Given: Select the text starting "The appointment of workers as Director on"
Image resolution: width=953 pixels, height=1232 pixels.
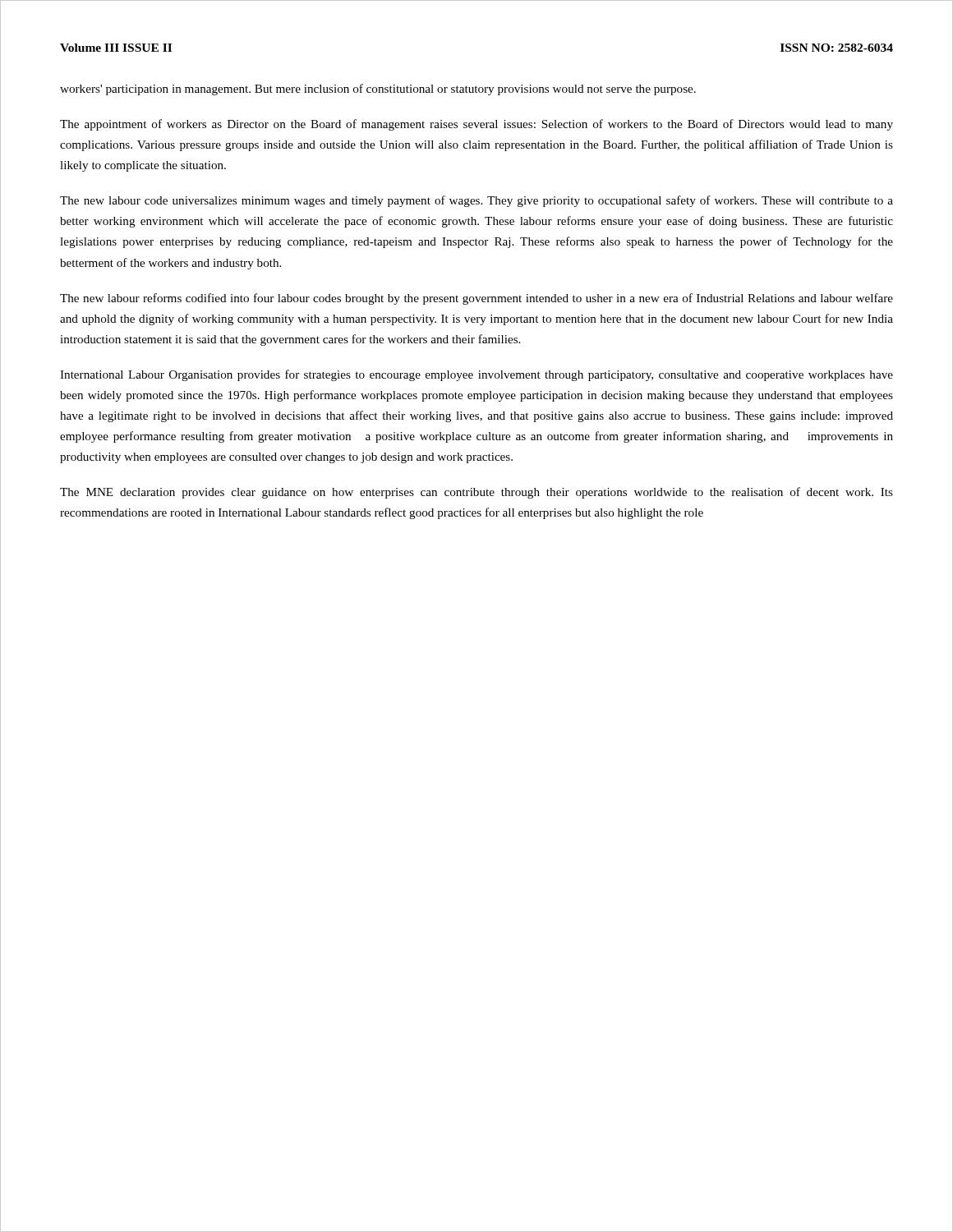Looking at the screenshot, I should coord(476,144).
